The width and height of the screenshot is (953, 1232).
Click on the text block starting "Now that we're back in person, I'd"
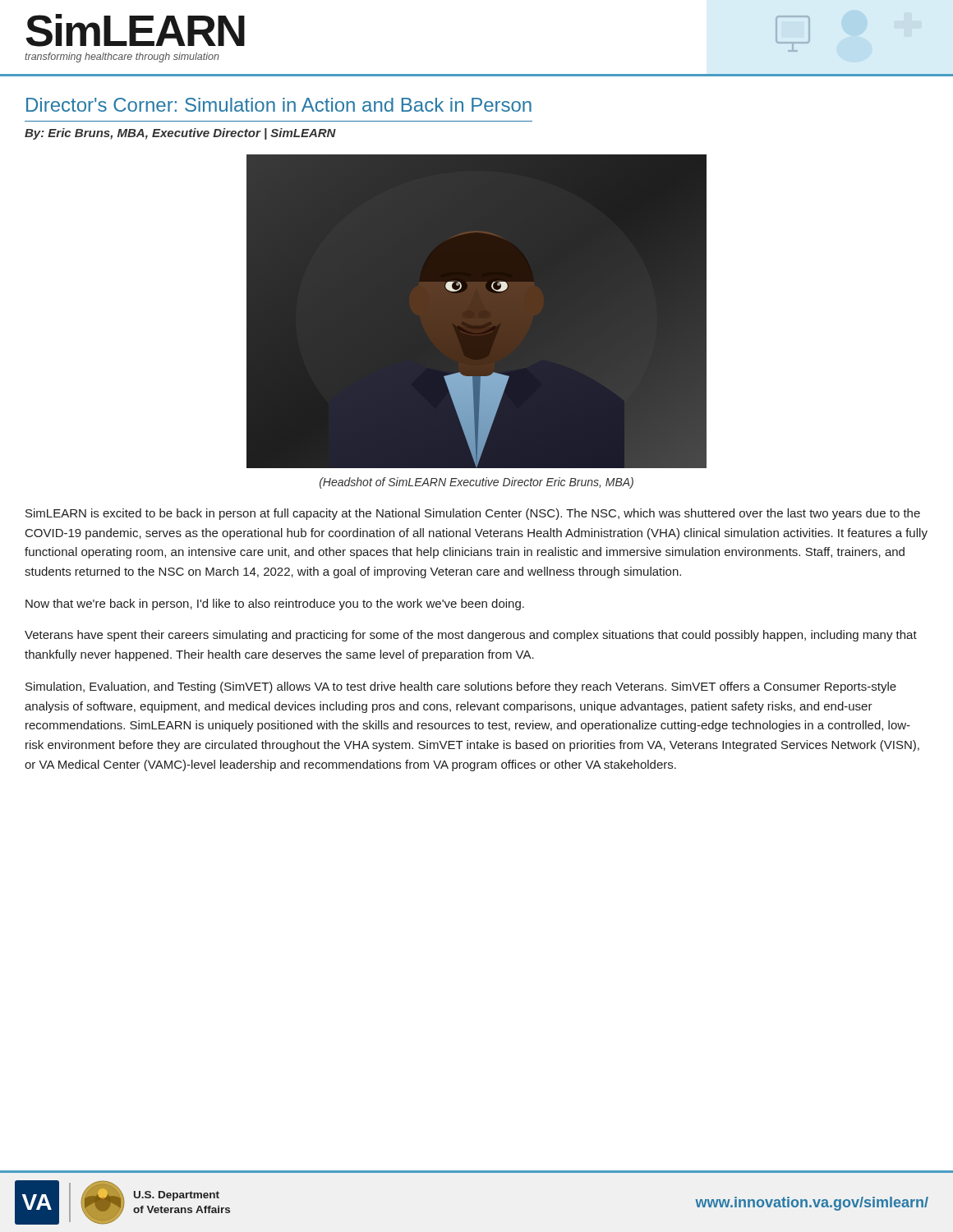pyautogui.click(x=275, y=603)
